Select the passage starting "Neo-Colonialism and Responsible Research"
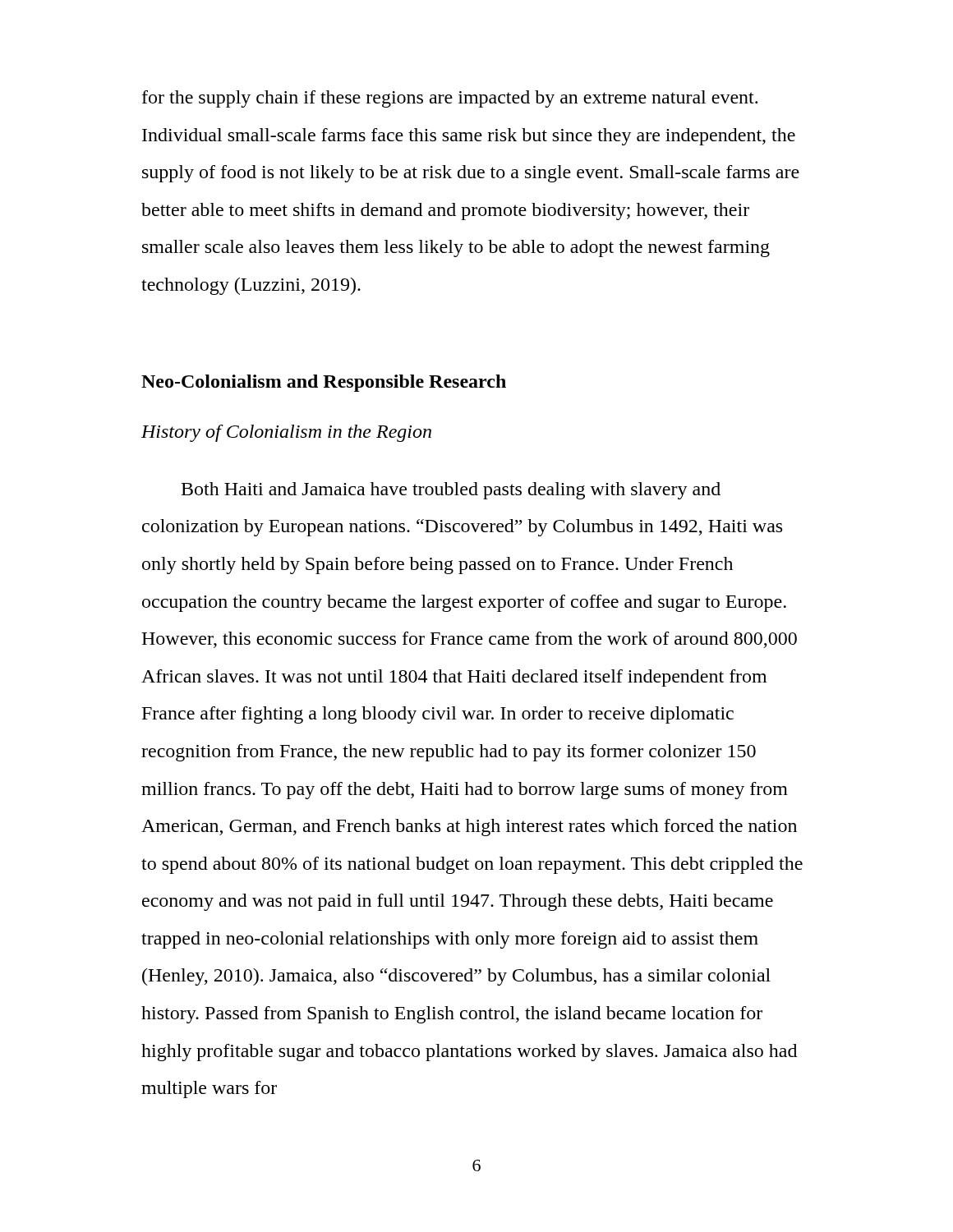 click(324, 381)
